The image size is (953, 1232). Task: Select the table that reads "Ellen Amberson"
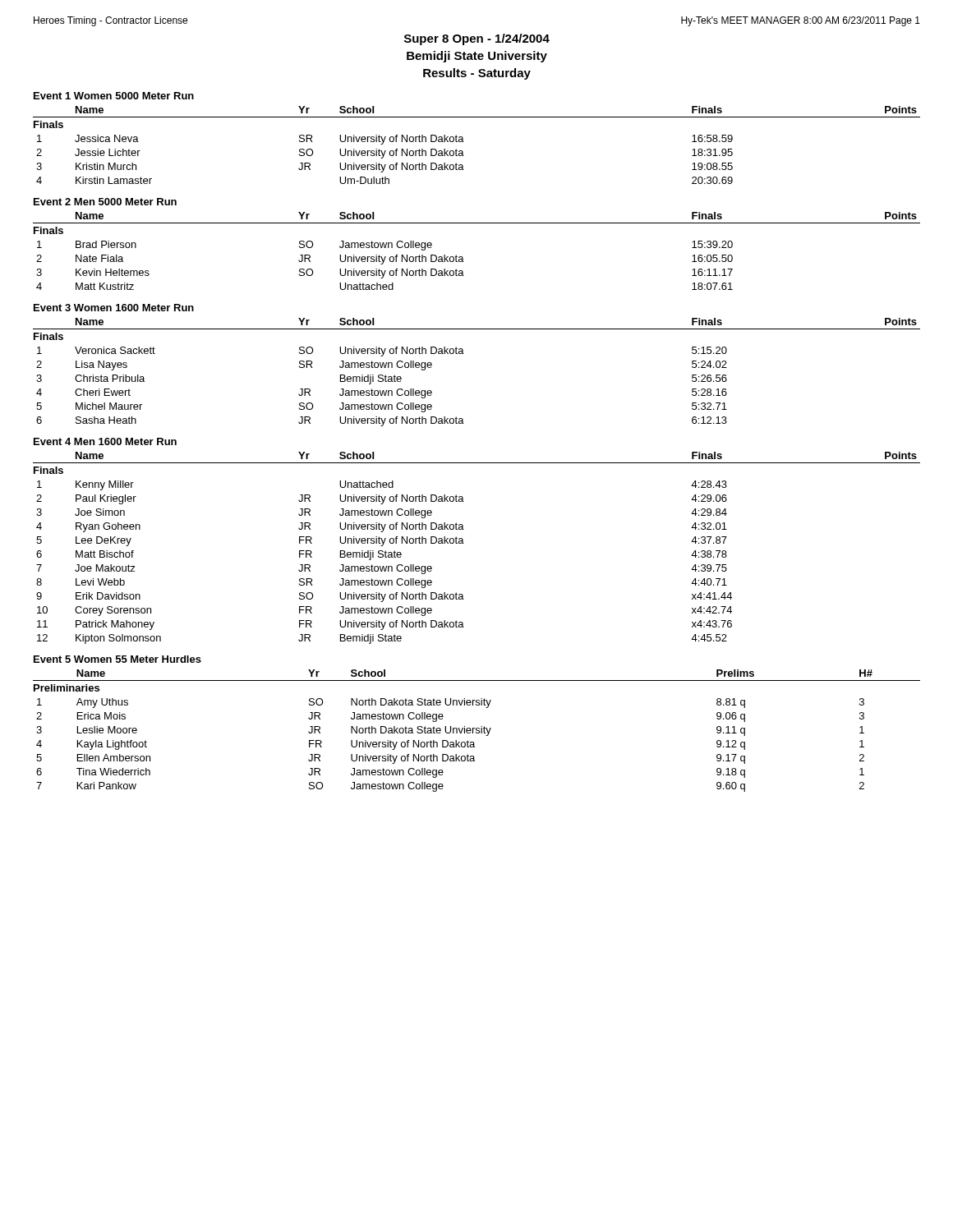click(x=476, y=729)
